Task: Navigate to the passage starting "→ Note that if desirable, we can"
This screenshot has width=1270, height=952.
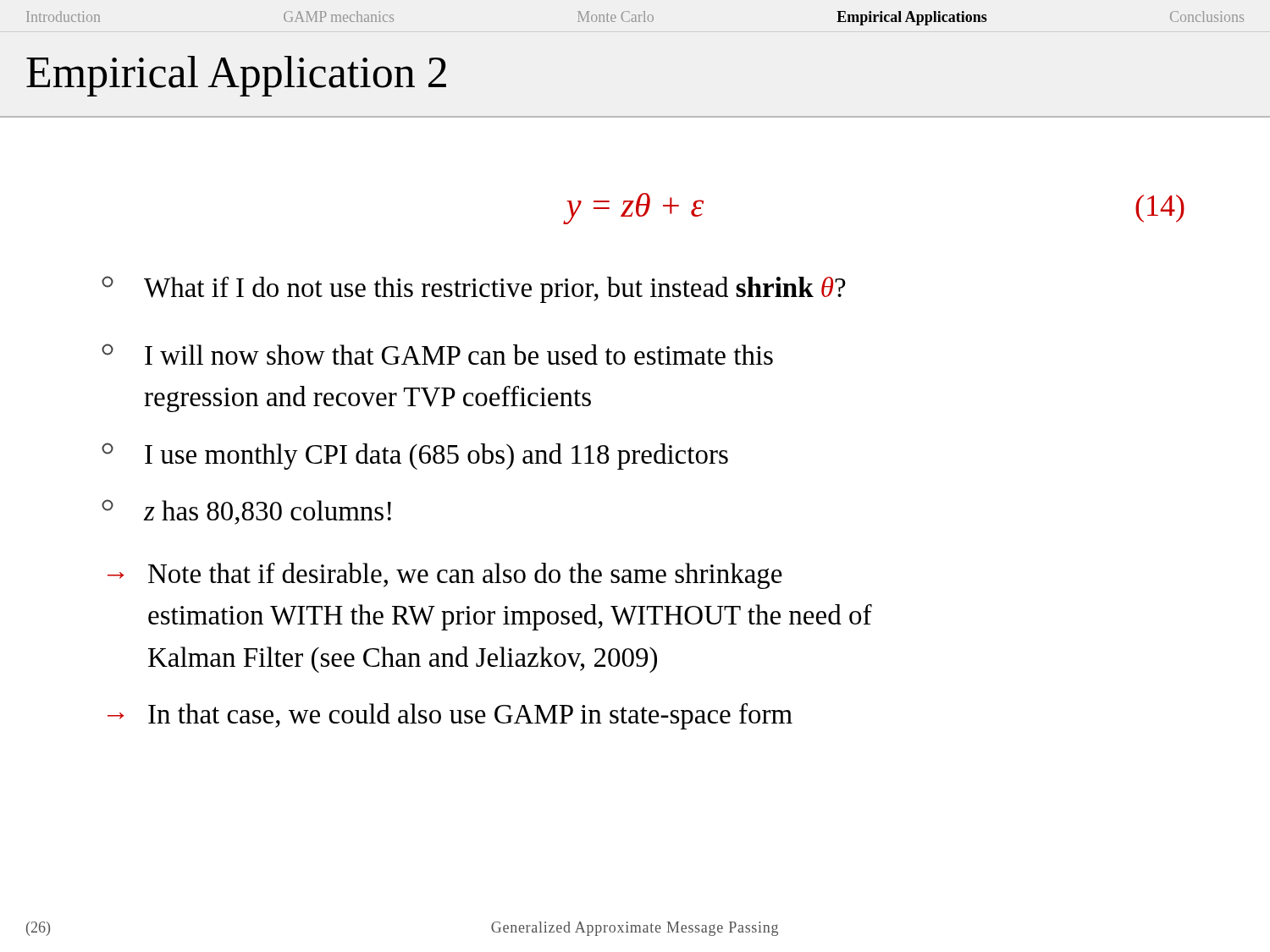Action: coord(487,616)
